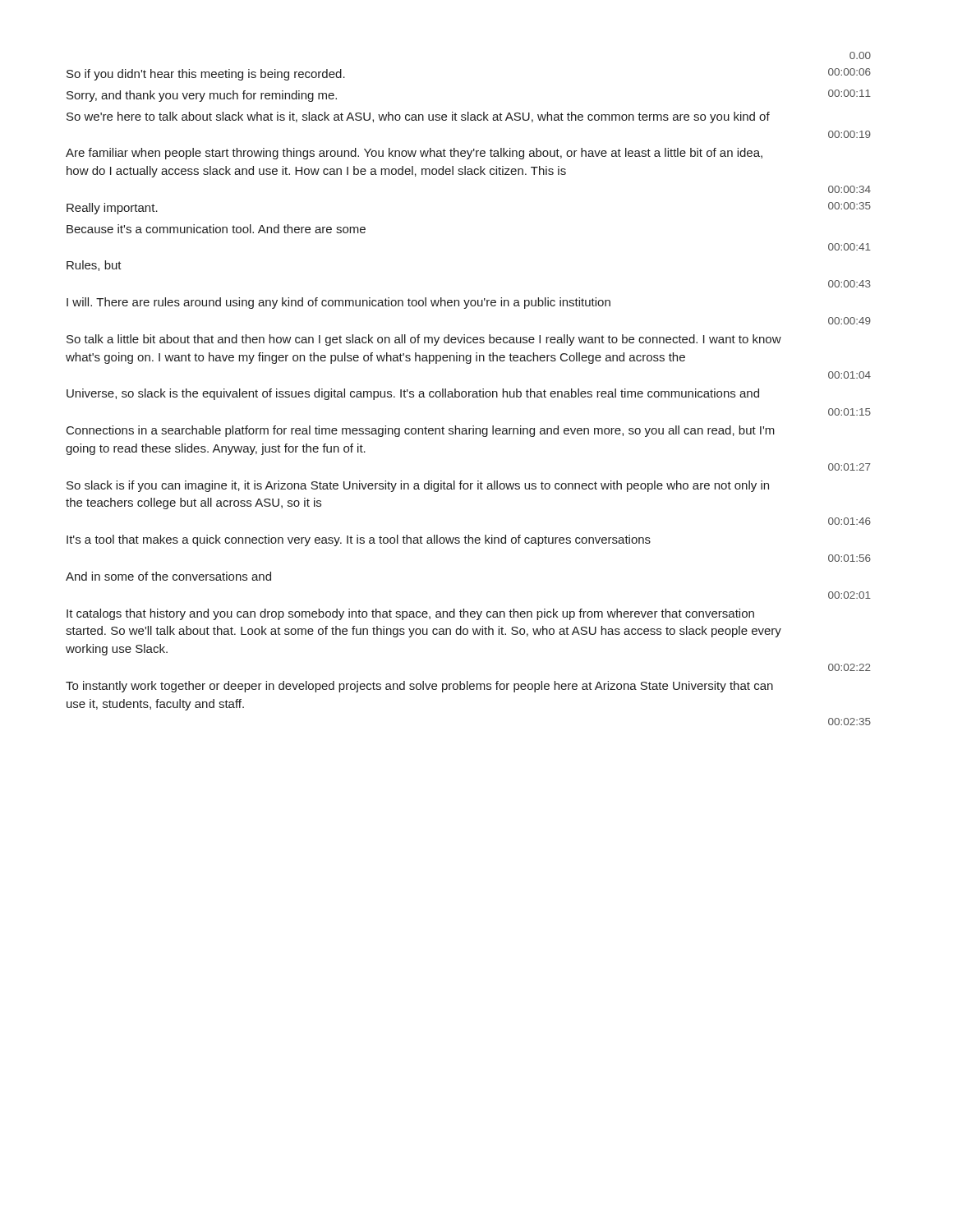Locate the block of text that opens with "So talk a little bit"

tap(468, 348)
